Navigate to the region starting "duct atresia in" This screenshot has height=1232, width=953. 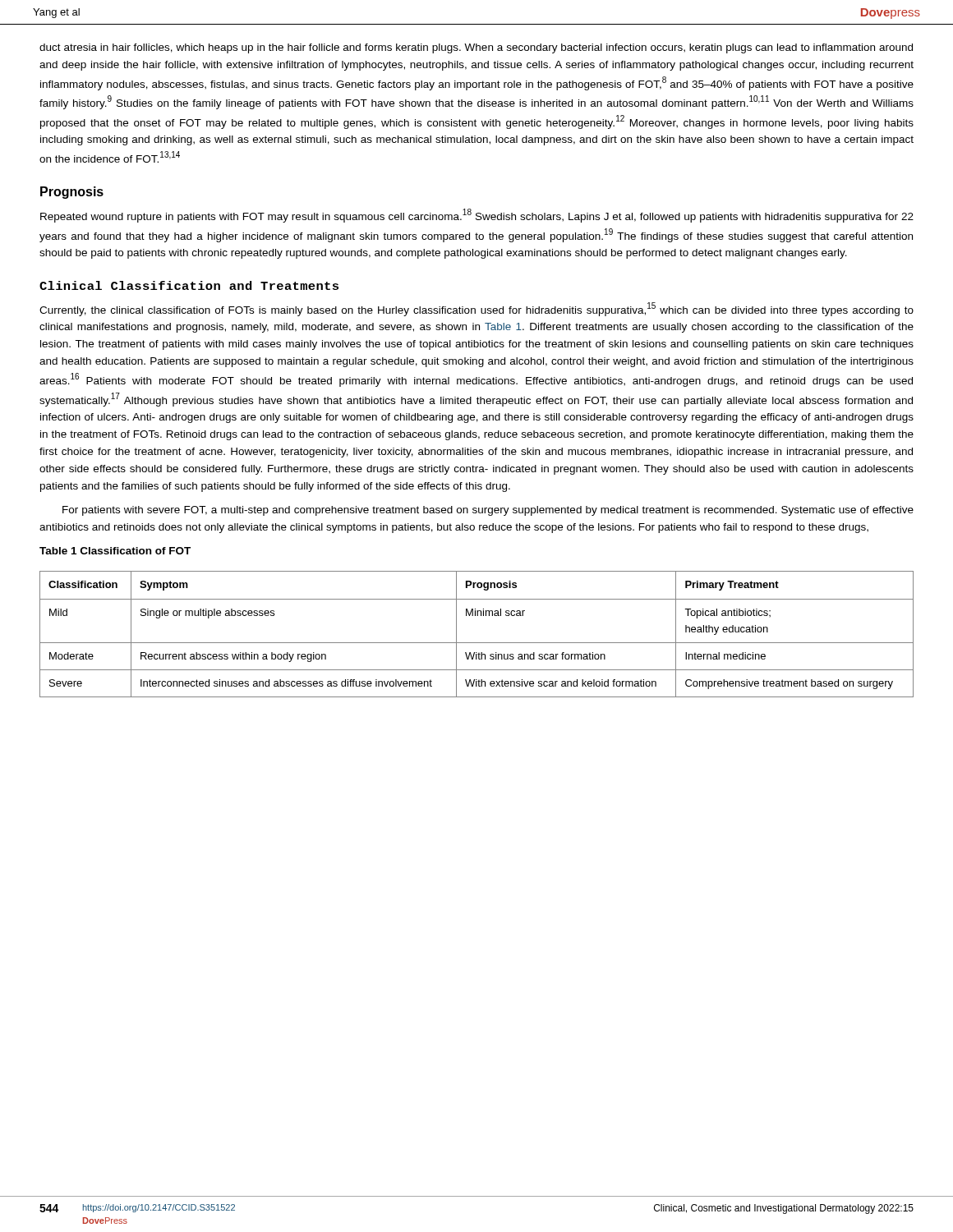[476, 104]
